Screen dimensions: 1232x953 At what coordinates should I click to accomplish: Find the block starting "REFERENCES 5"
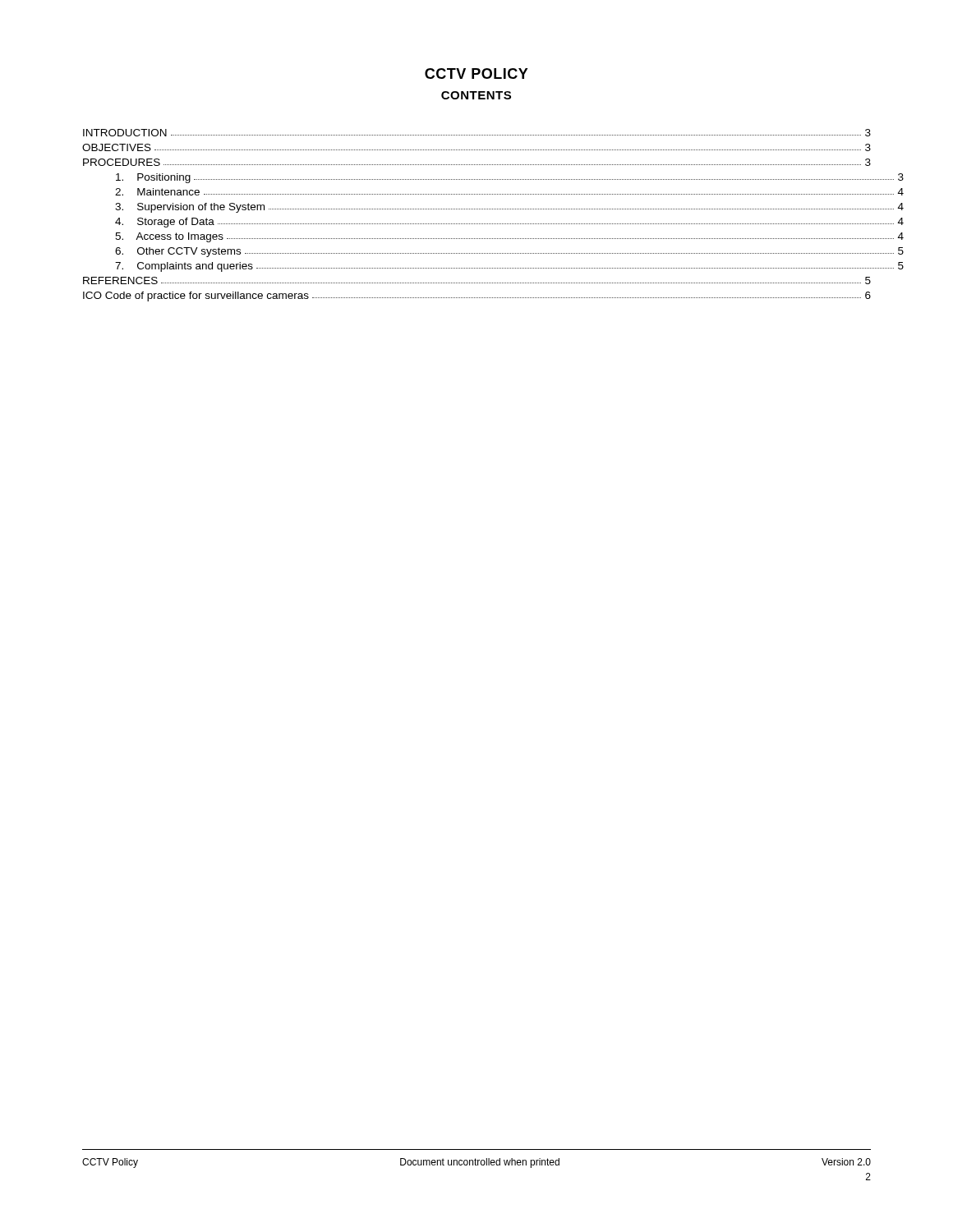[x=476, y=281]
